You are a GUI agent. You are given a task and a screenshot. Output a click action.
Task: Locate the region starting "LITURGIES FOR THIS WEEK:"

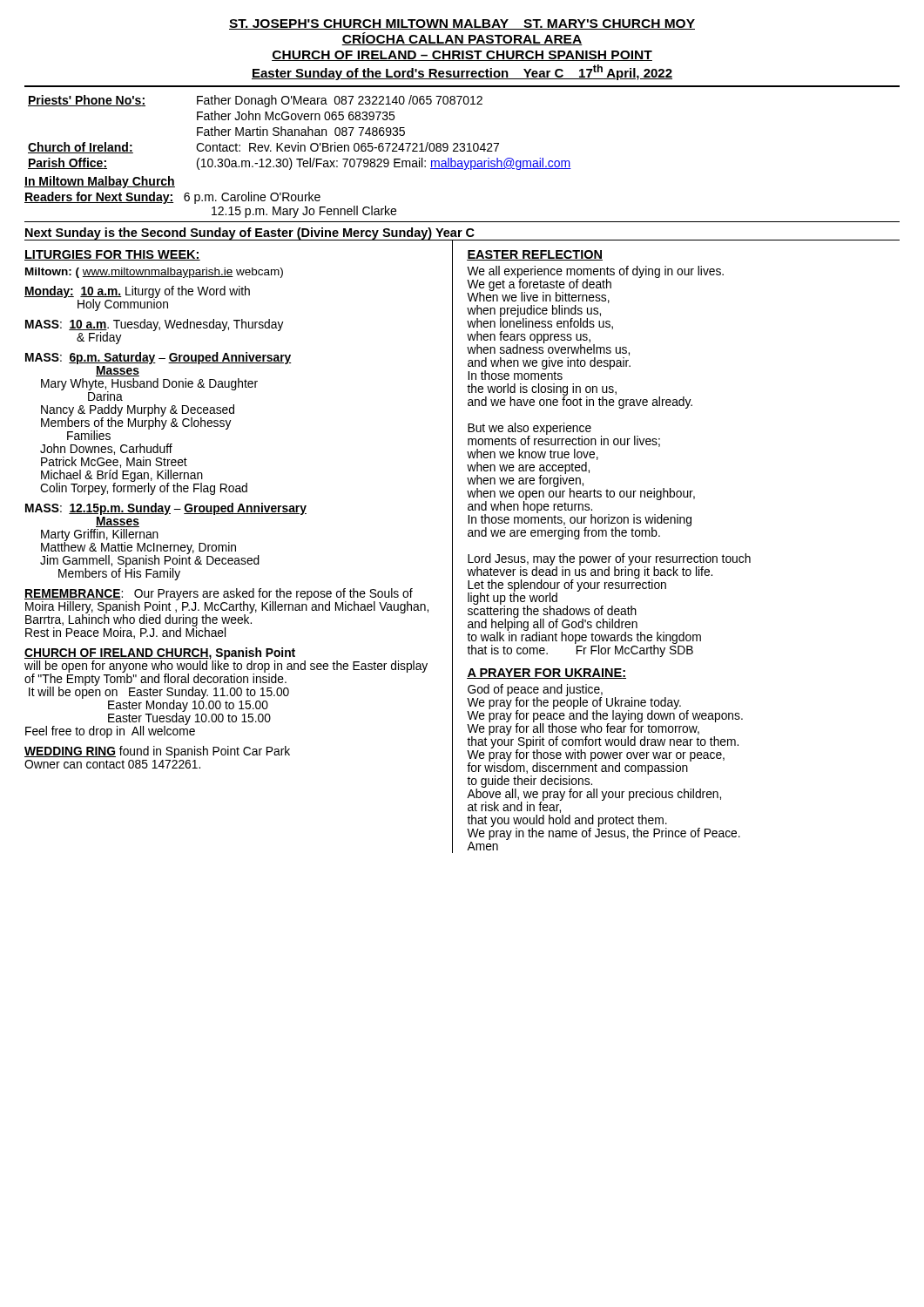coord(112,254)
